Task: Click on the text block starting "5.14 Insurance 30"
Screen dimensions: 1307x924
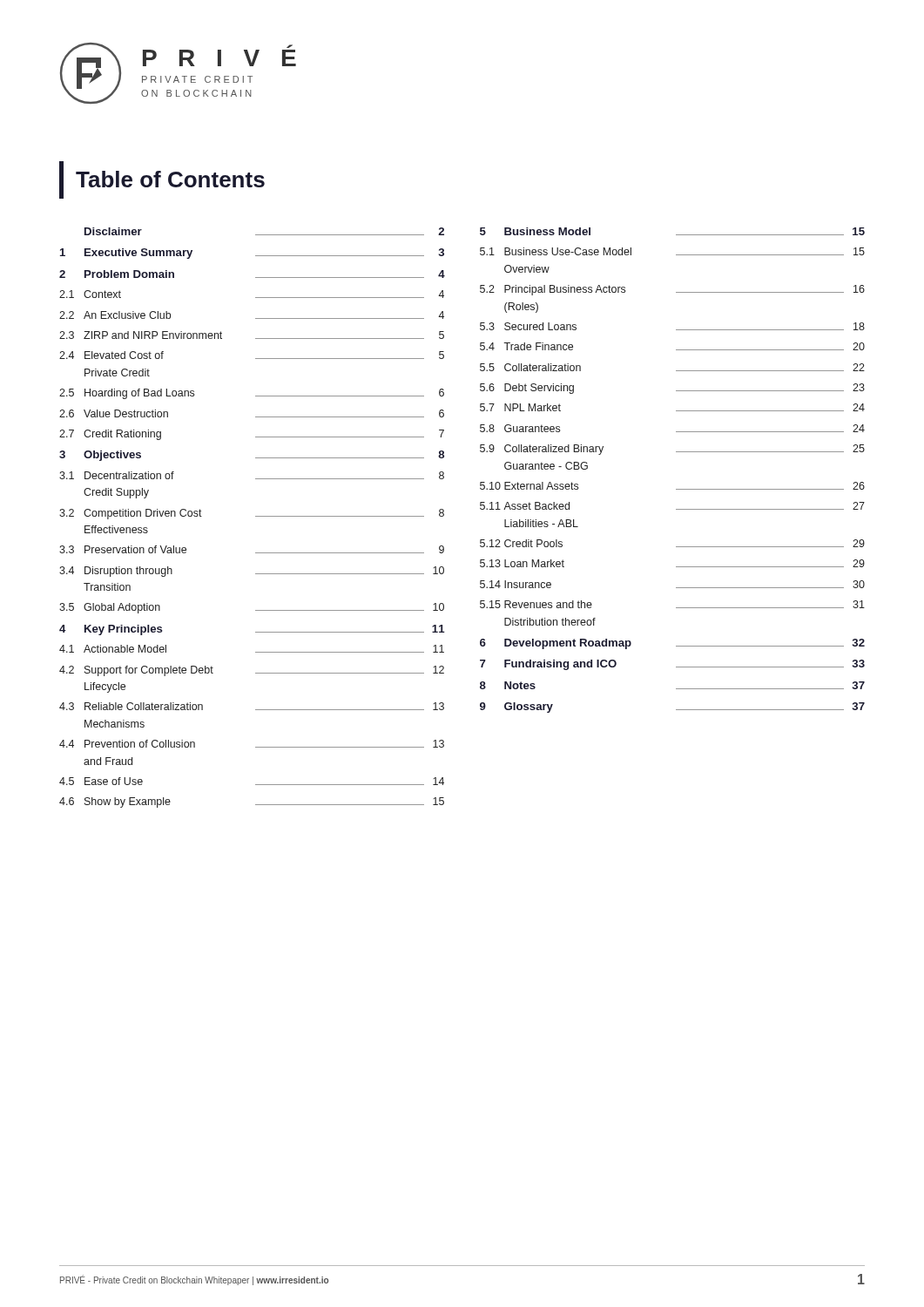Action: coord(672,585)
